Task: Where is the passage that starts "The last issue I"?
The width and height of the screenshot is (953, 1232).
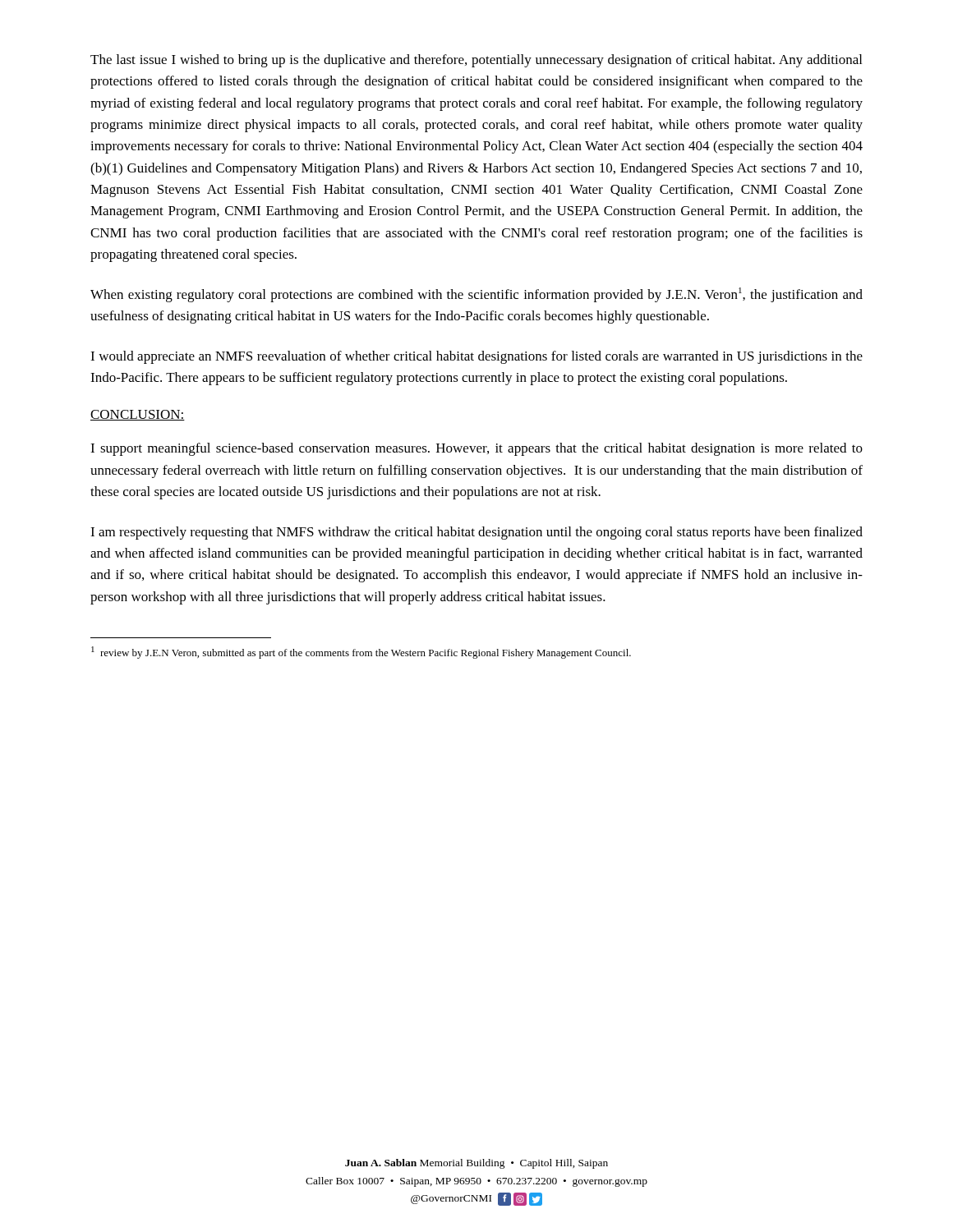Action: [x=476, y=157]
